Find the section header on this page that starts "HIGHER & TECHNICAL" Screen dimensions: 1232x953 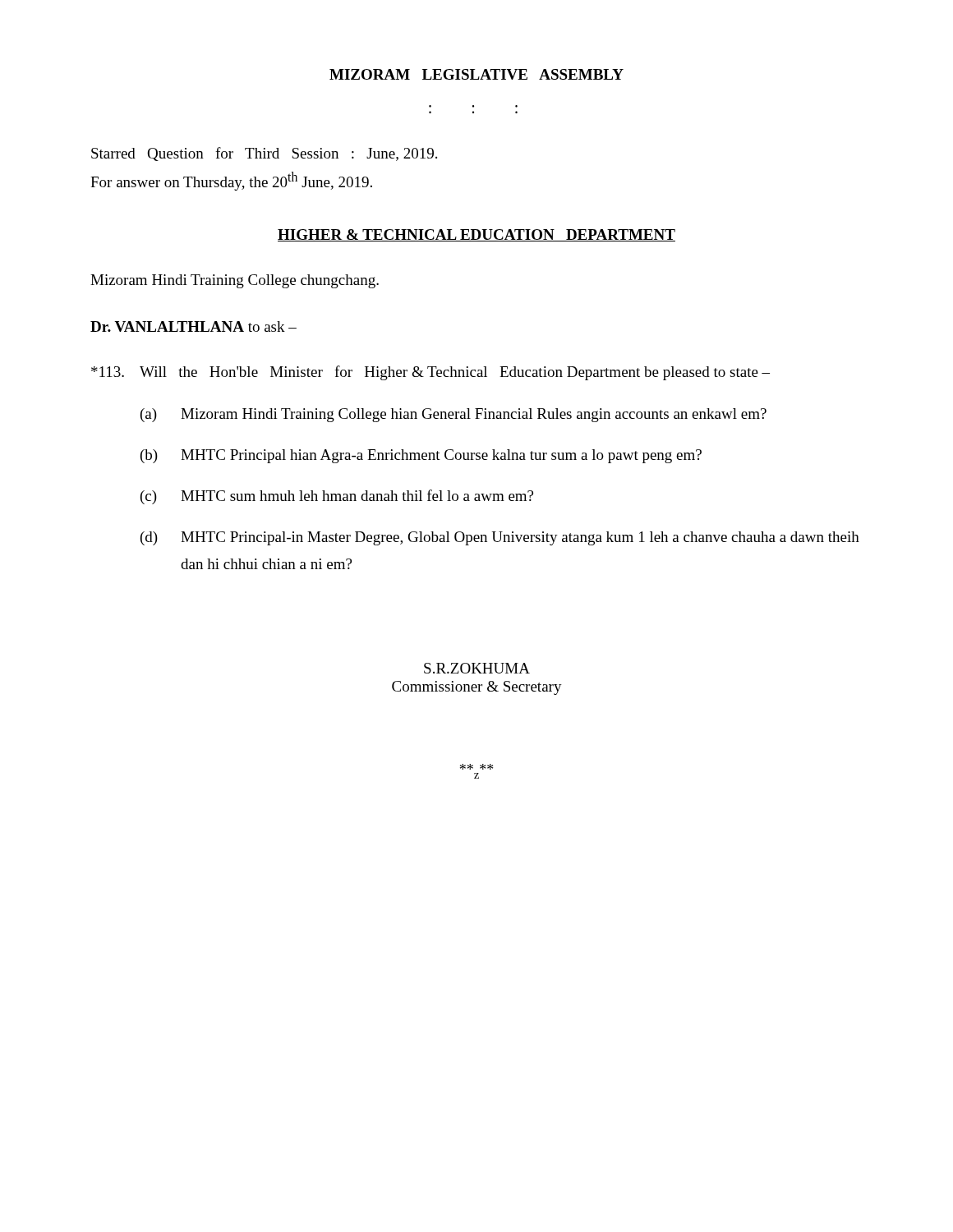(x=476, y=234)
